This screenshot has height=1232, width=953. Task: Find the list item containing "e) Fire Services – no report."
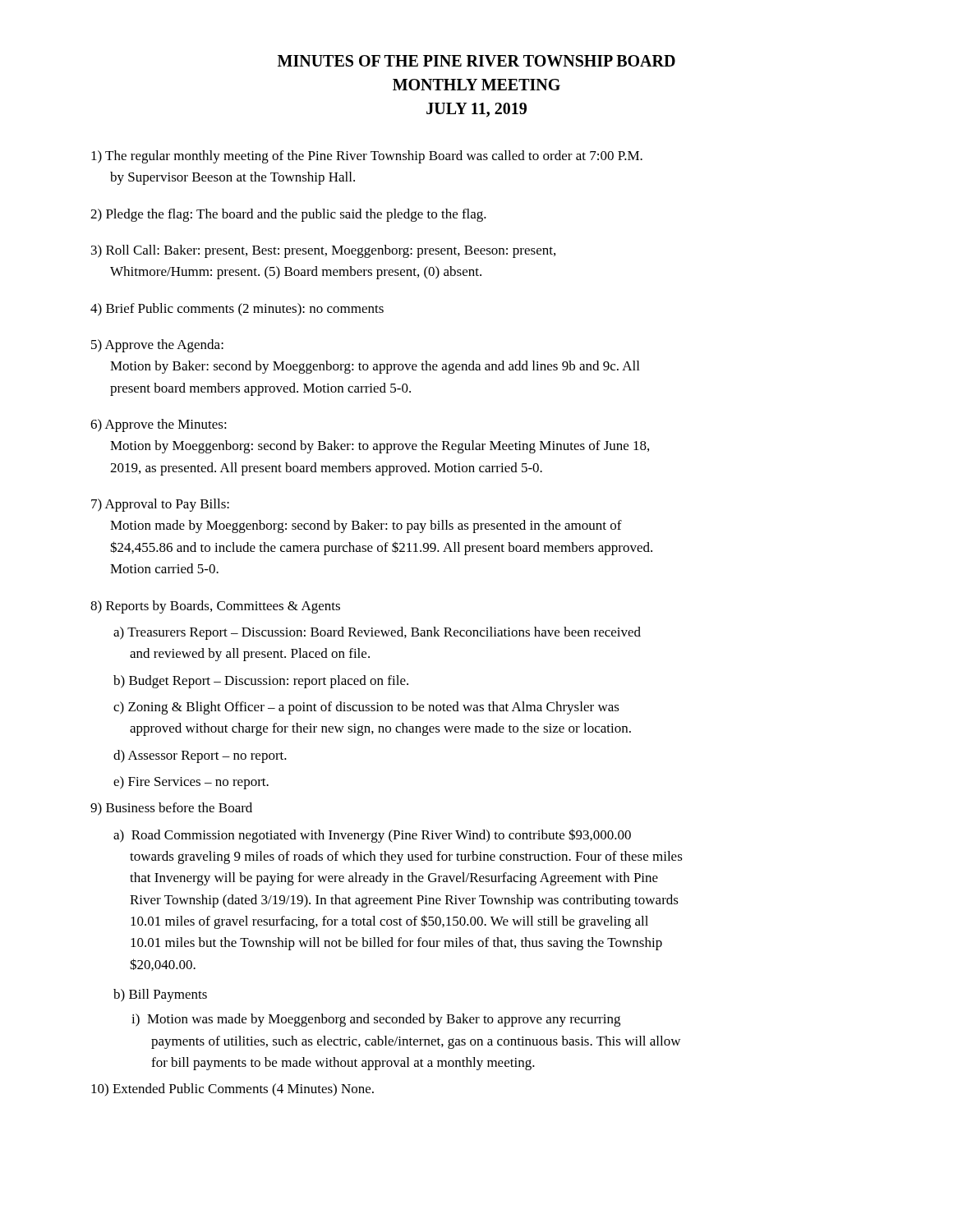[191, 781]
